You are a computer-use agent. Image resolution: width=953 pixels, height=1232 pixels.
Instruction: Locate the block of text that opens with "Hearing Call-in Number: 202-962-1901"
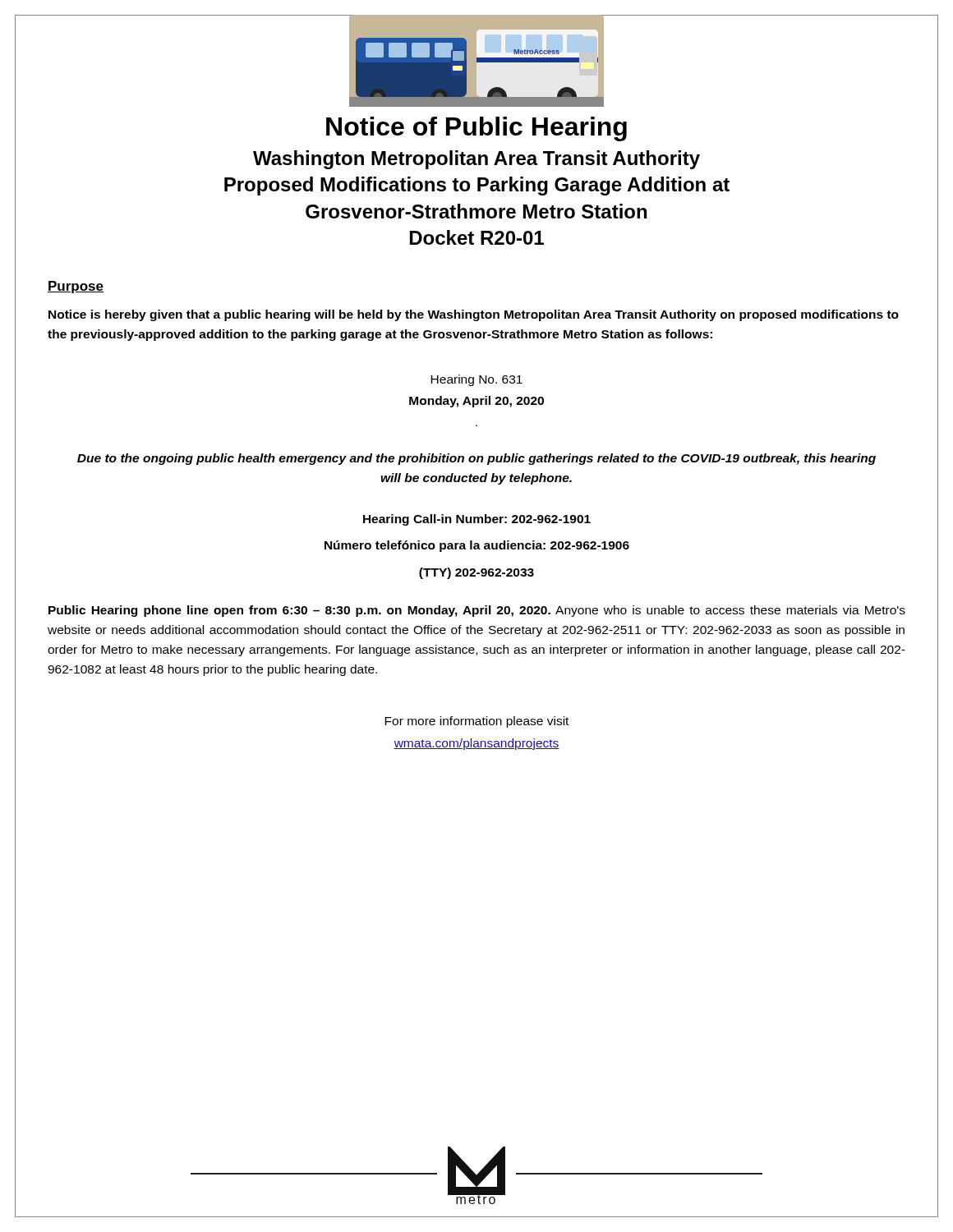coord(476,546)
